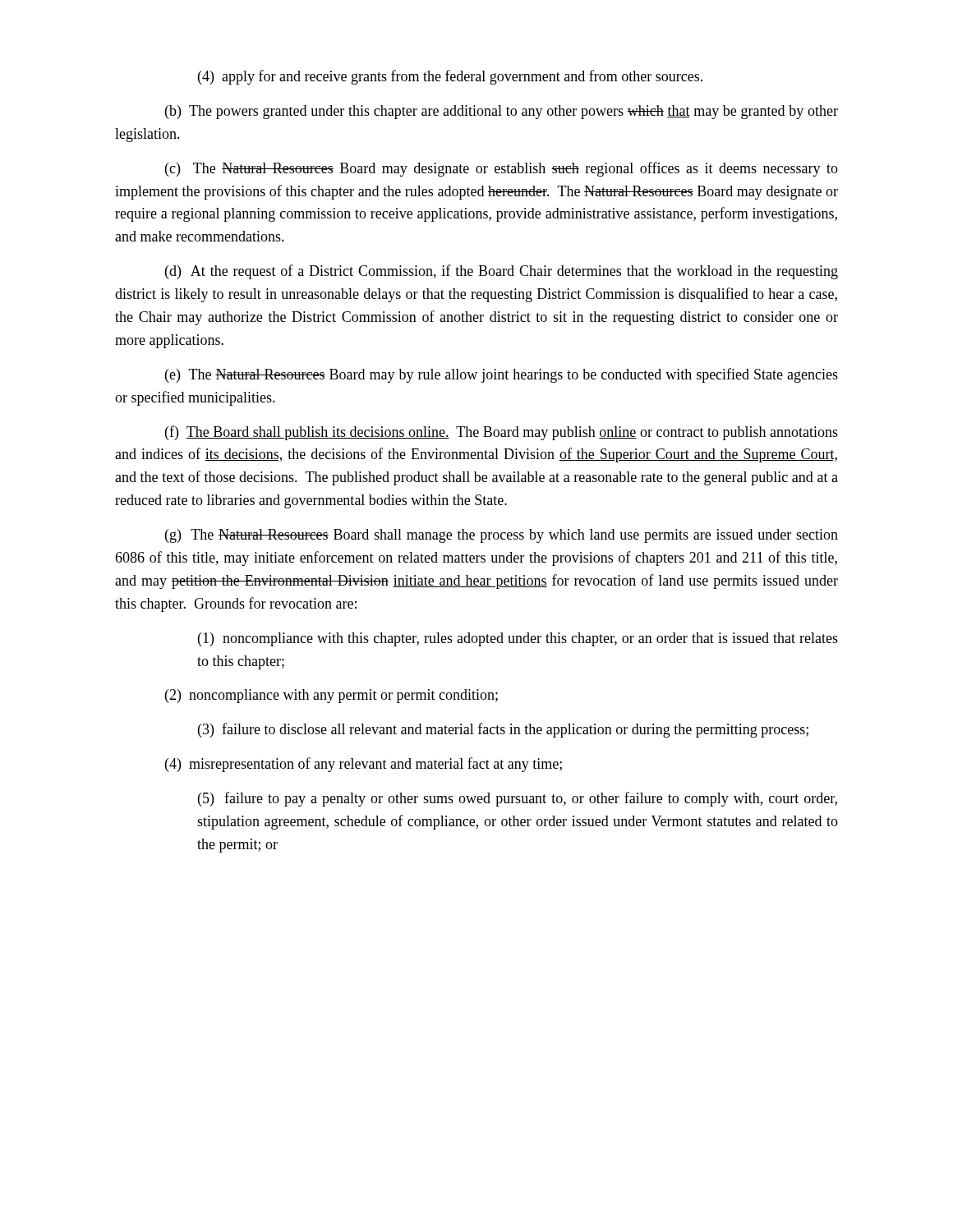Point to the block beginning "(b) The powers granted under this chapter"

click(476, 122)
